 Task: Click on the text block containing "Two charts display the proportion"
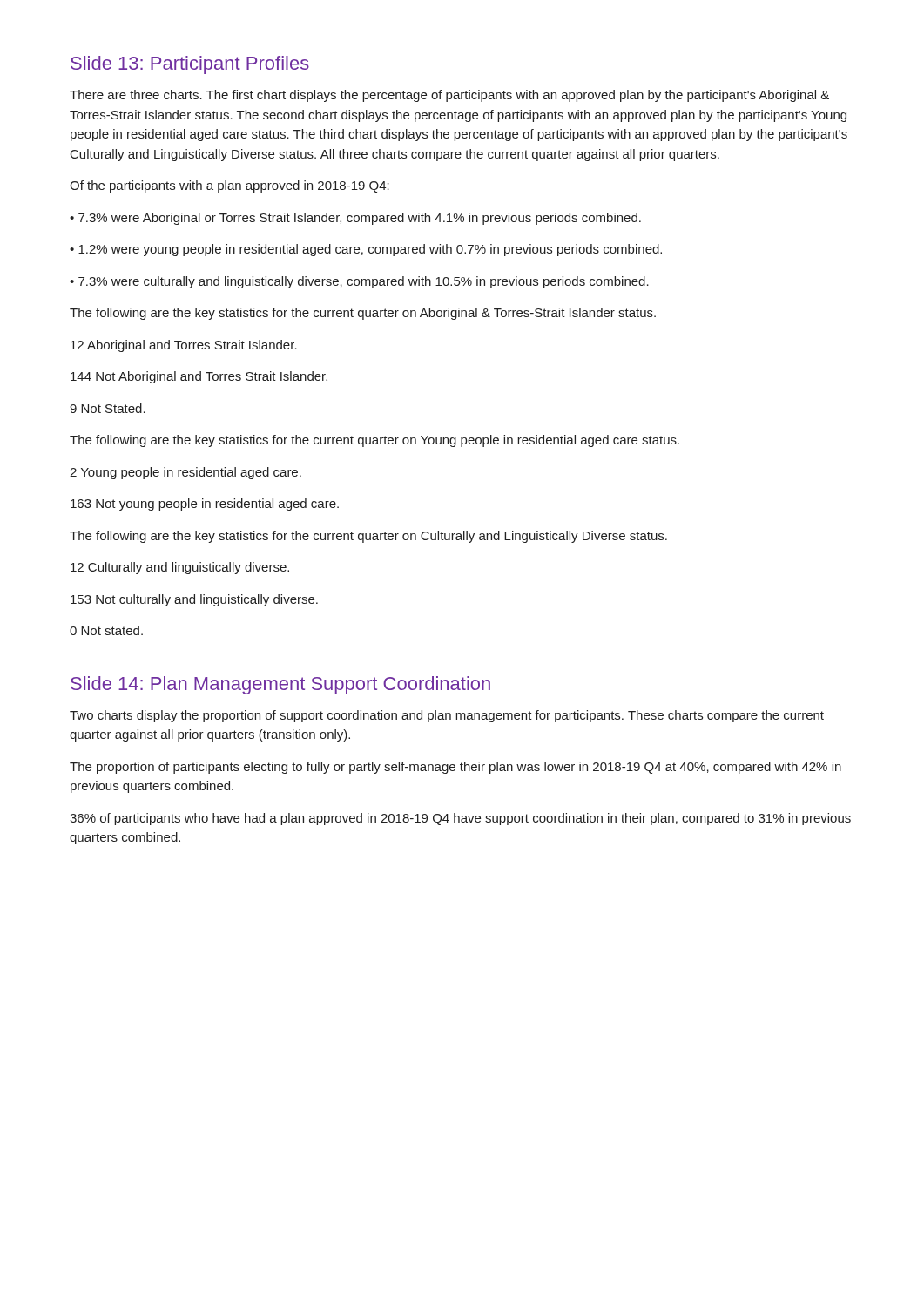pyautogui.click(x=462, y=725)
